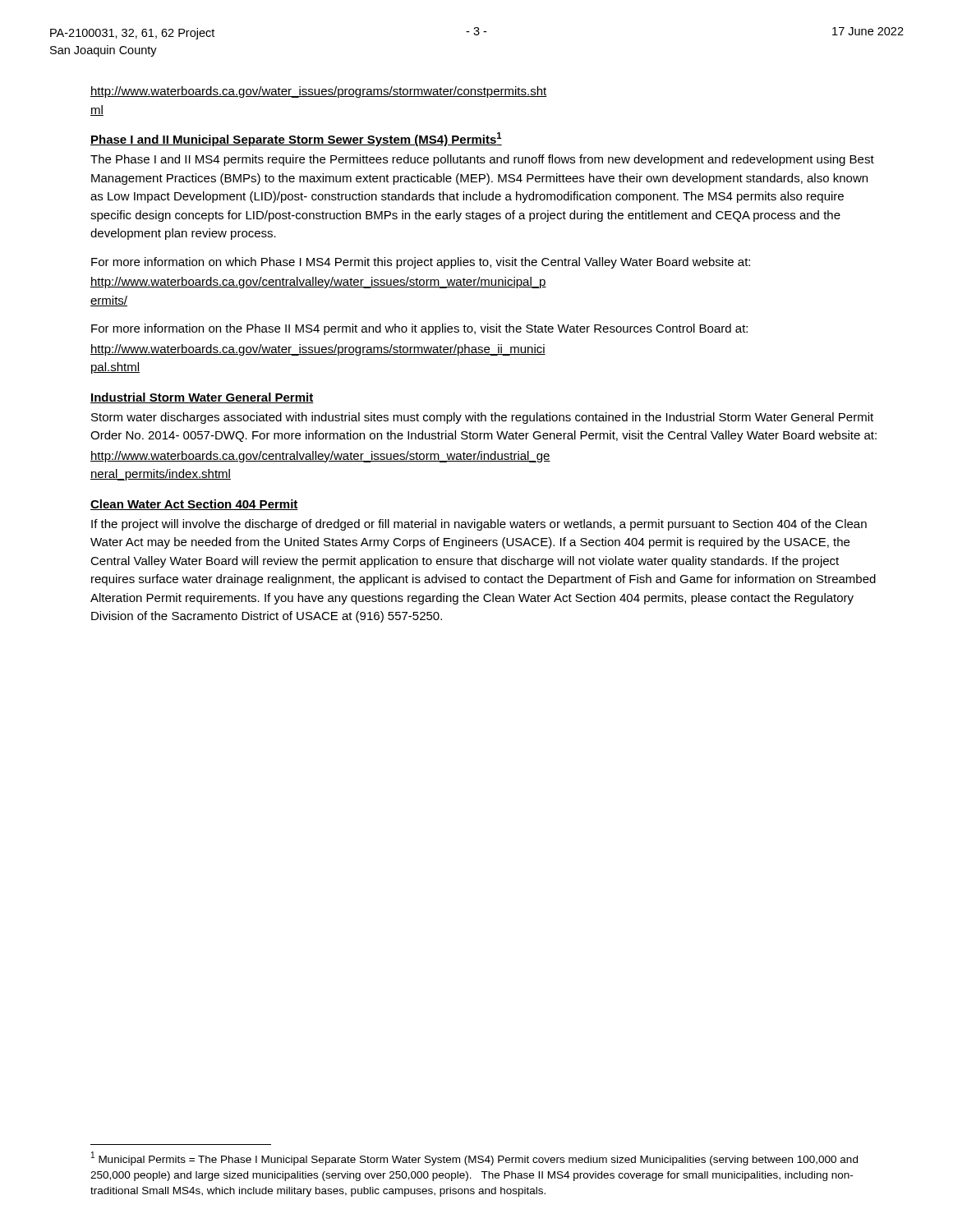Point to the block starting "Clean Water Act Section 404 Permit"
This screenshot has width=953, height=1232.
point(194,503)
